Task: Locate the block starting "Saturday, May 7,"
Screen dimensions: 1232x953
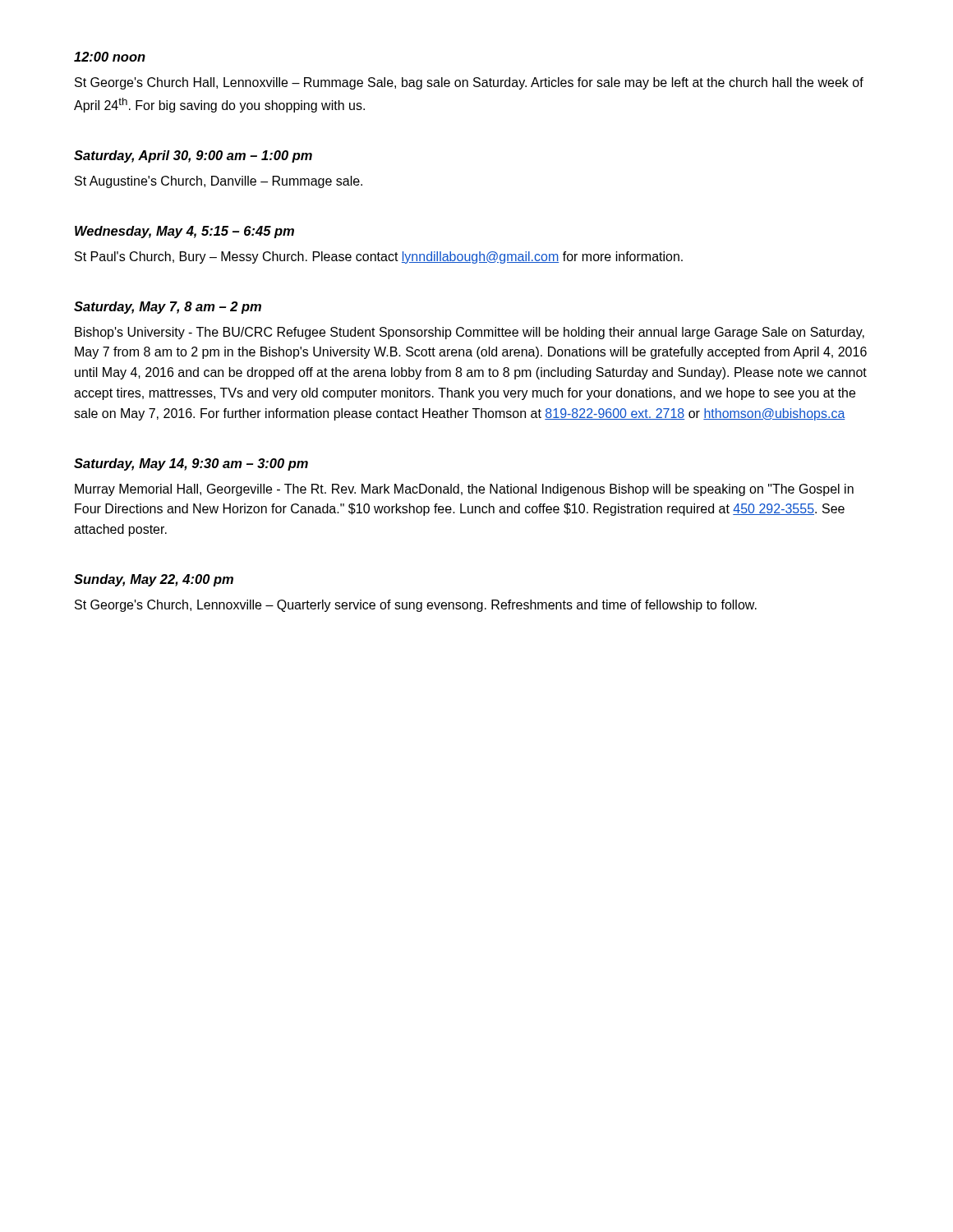Action: click(168, 306)
